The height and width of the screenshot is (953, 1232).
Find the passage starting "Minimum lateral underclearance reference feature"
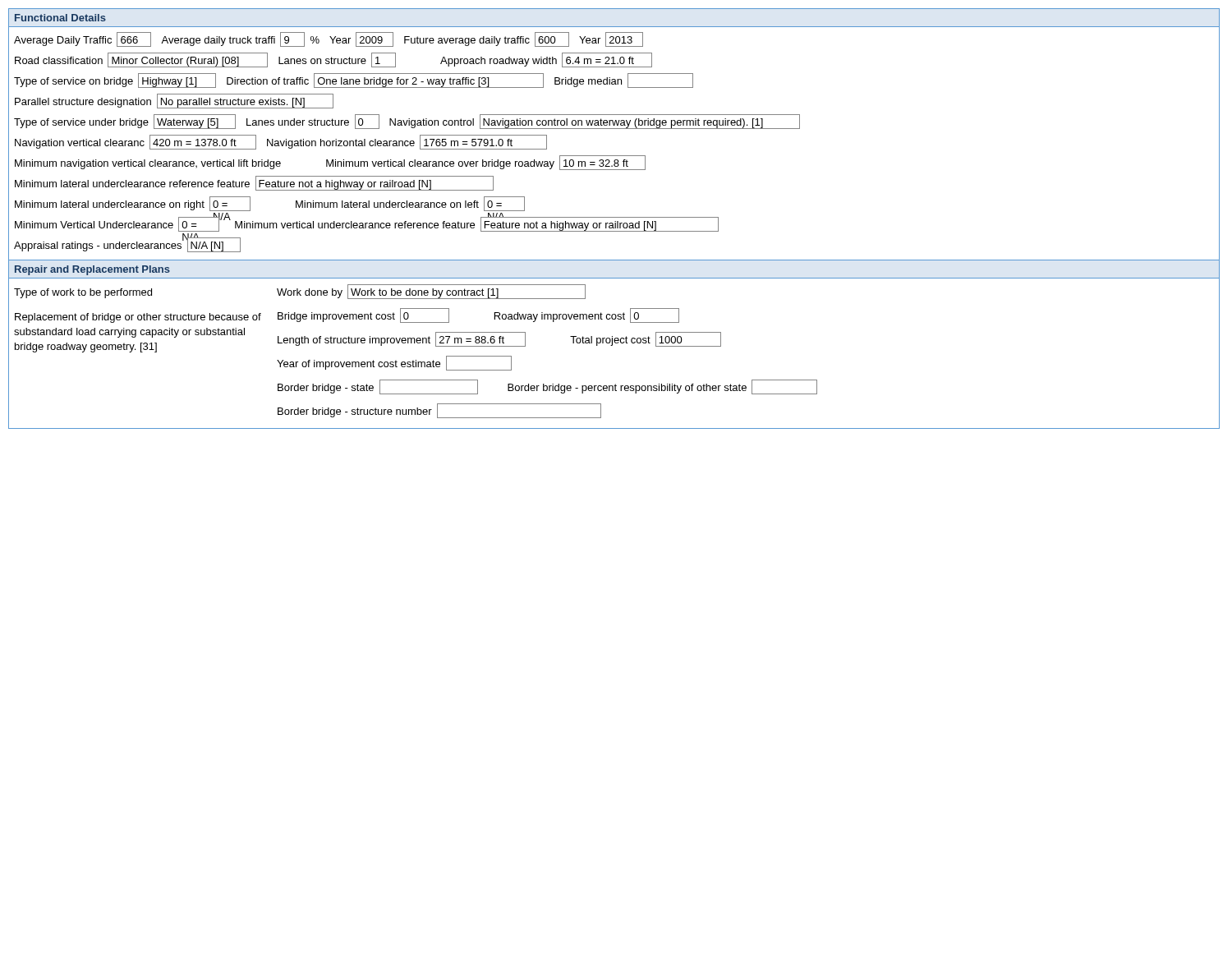pyautogui.click(x=254, y=183)
